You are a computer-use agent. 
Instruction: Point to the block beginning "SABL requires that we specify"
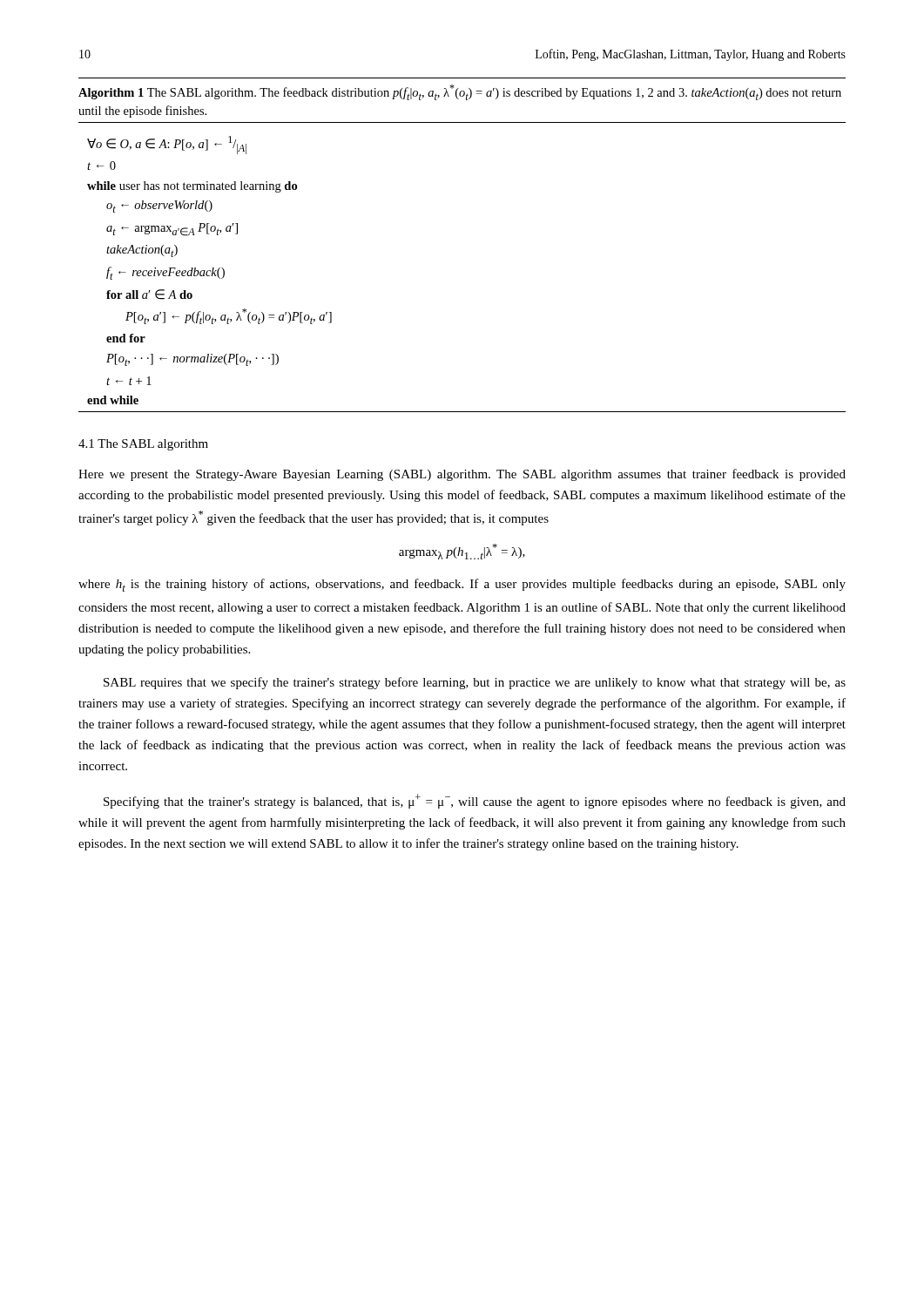(462, 724)
